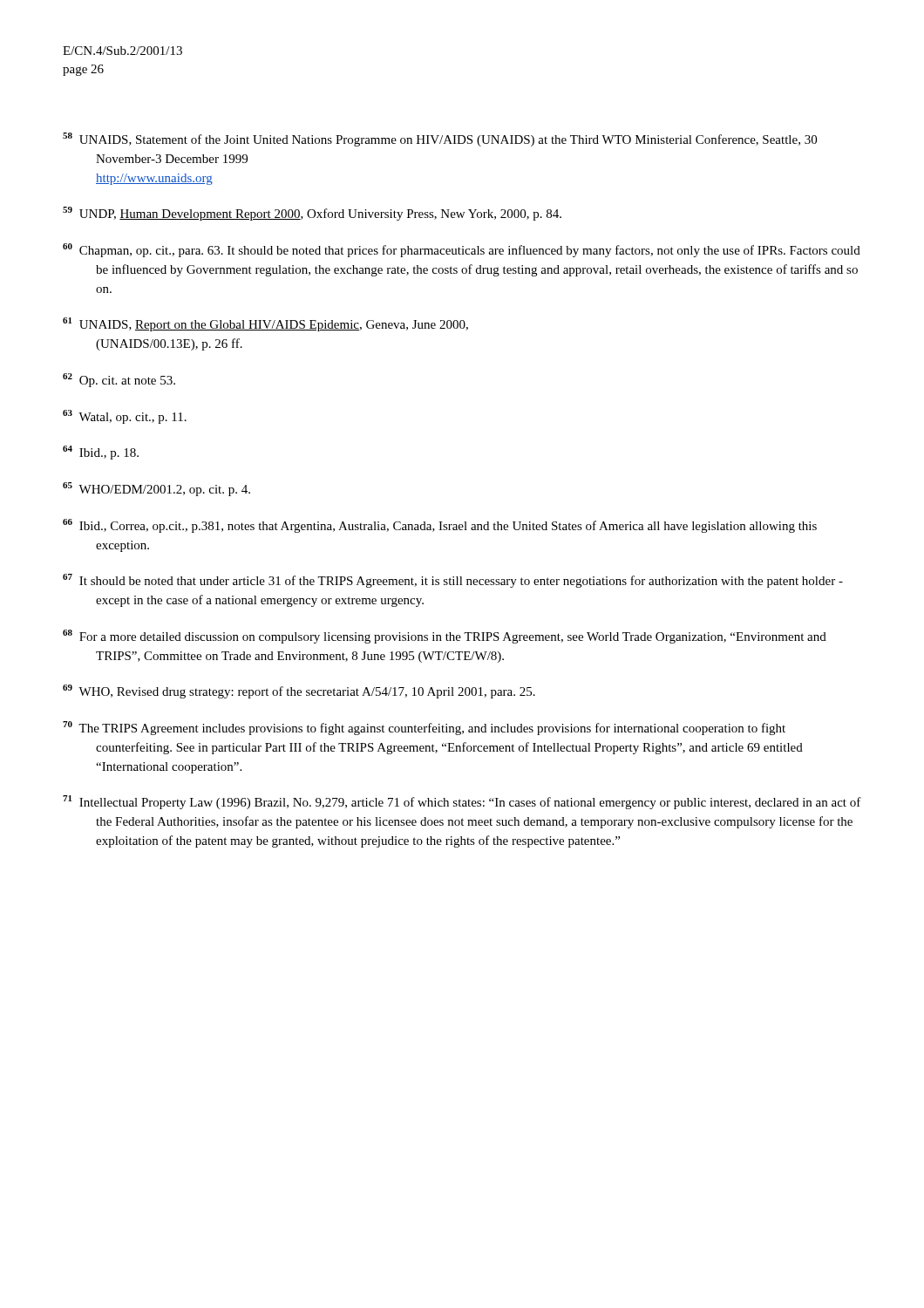Point to the block beginning "59 UNDP, Human"
The width and height of the screenshot is (924, 1308).
click(x=312, y=213)
